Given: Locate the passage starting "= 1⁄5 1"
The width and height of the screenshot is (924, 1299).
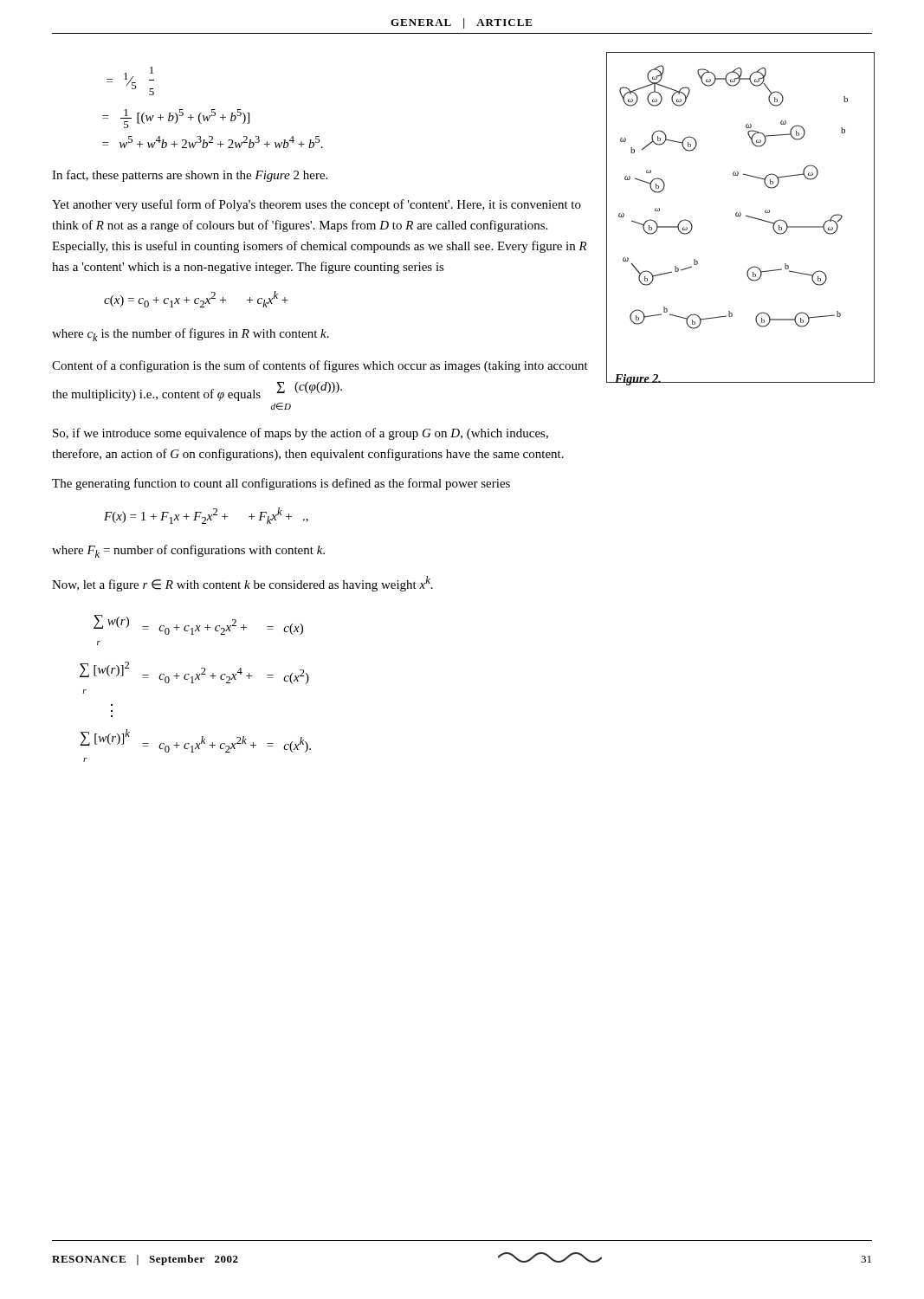Looking at the screenshot, I should coord(130,81).
